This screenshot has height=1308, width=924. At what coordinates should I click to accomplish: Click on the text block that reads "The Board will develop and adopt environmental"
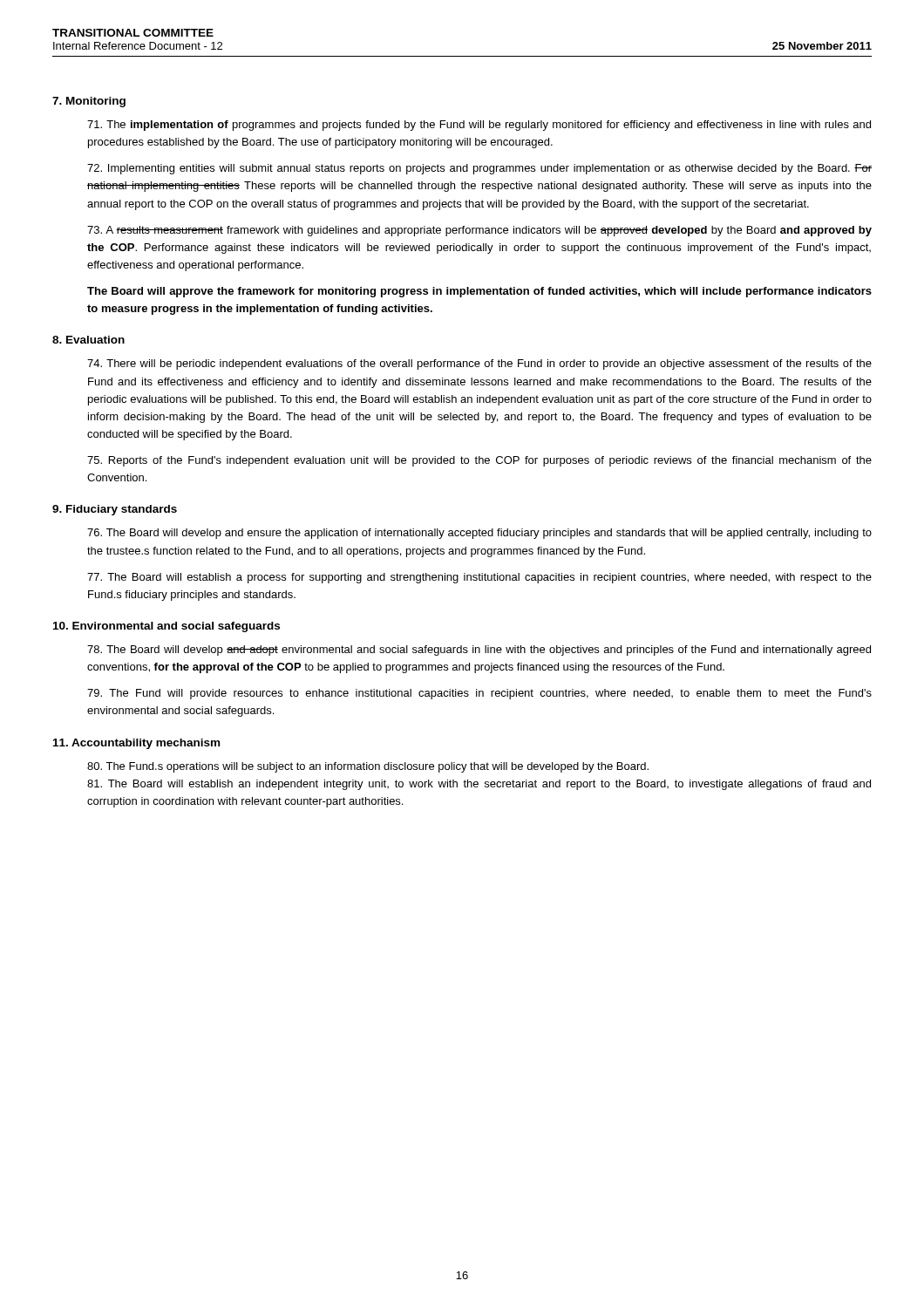(479, 658)
